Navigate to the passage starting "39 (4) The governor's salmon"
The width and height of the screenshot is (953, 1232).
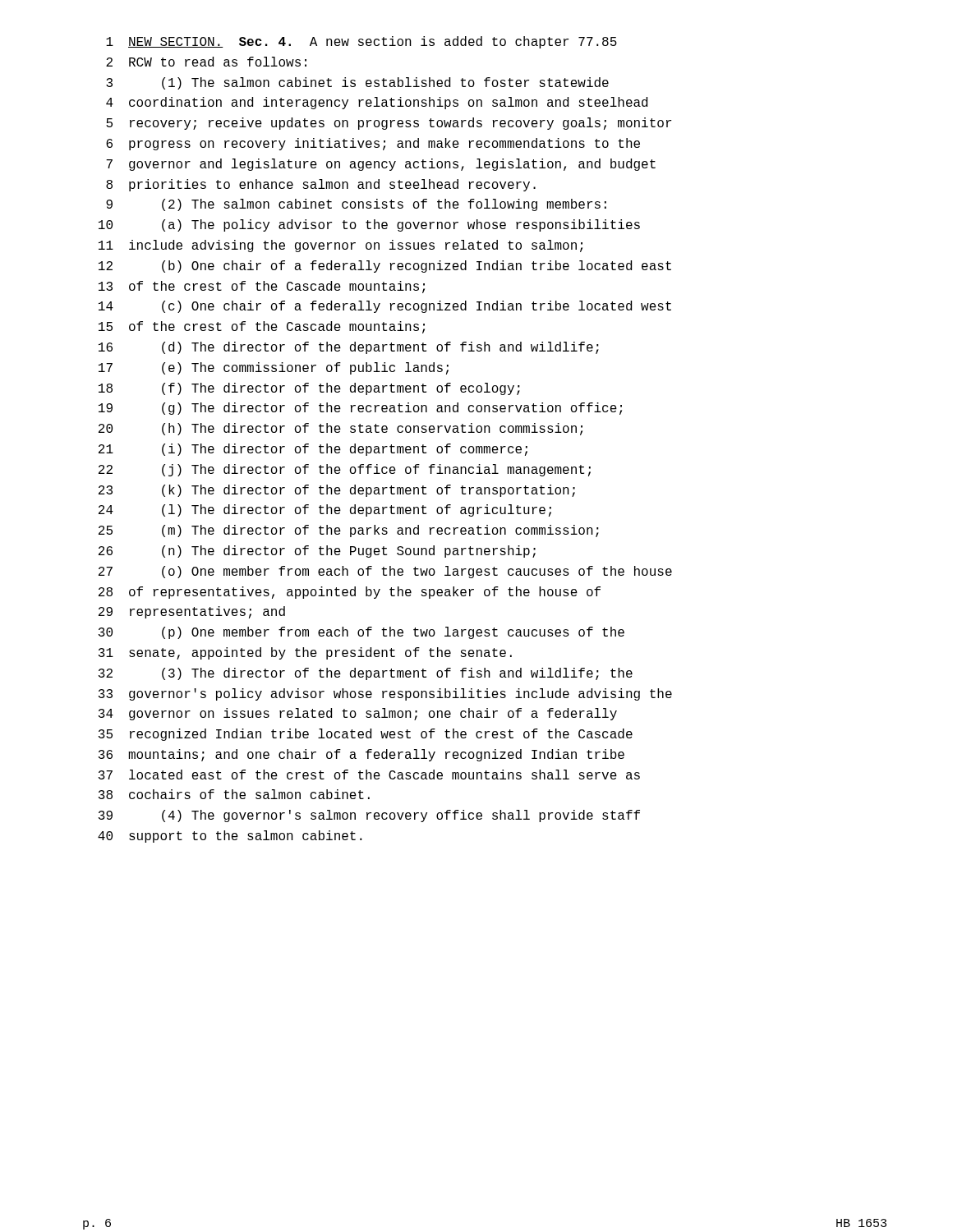click(485, 817)
